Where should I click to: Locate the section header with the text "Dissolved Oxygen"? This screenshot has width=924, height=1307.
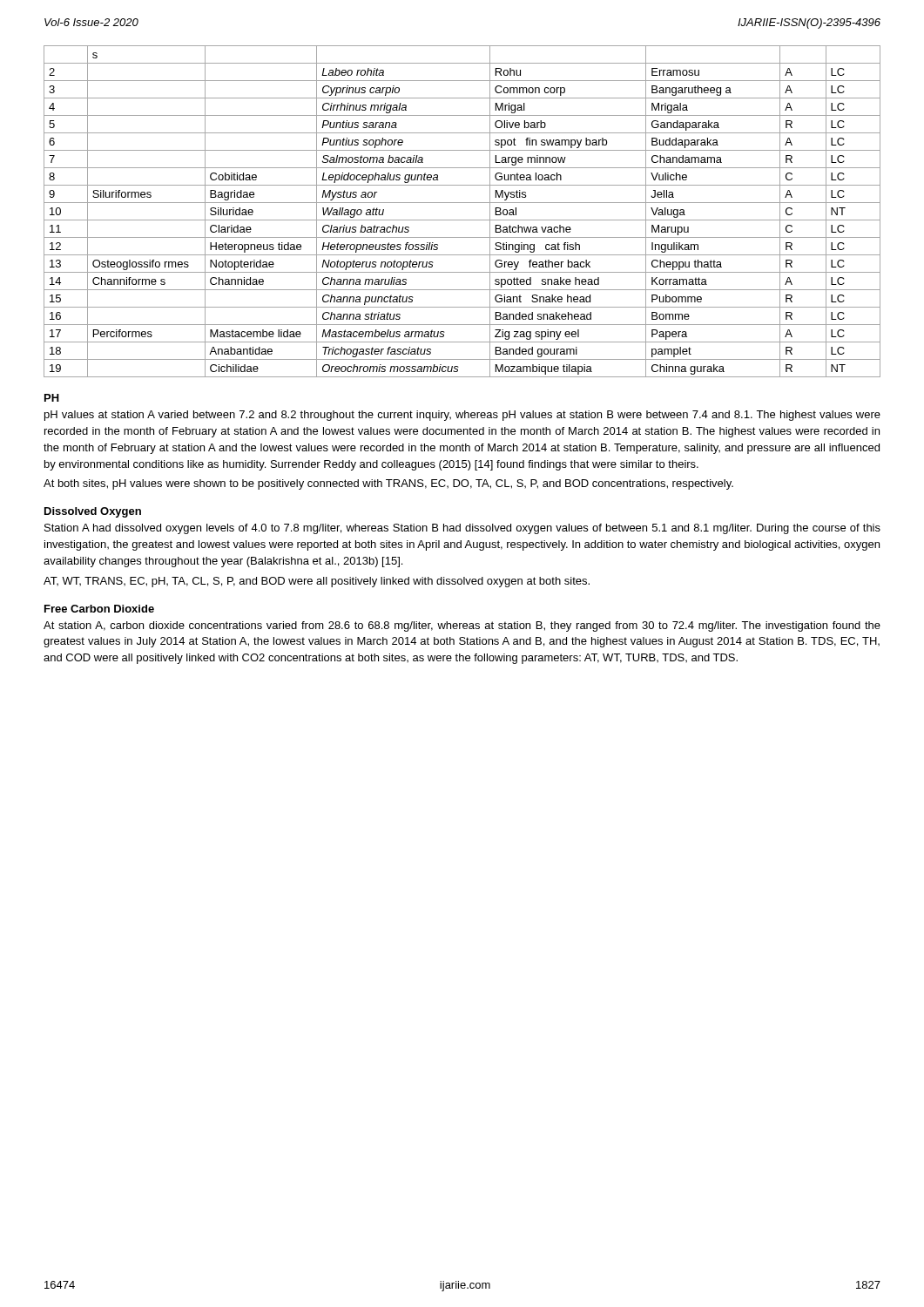(x=93, y=511)
